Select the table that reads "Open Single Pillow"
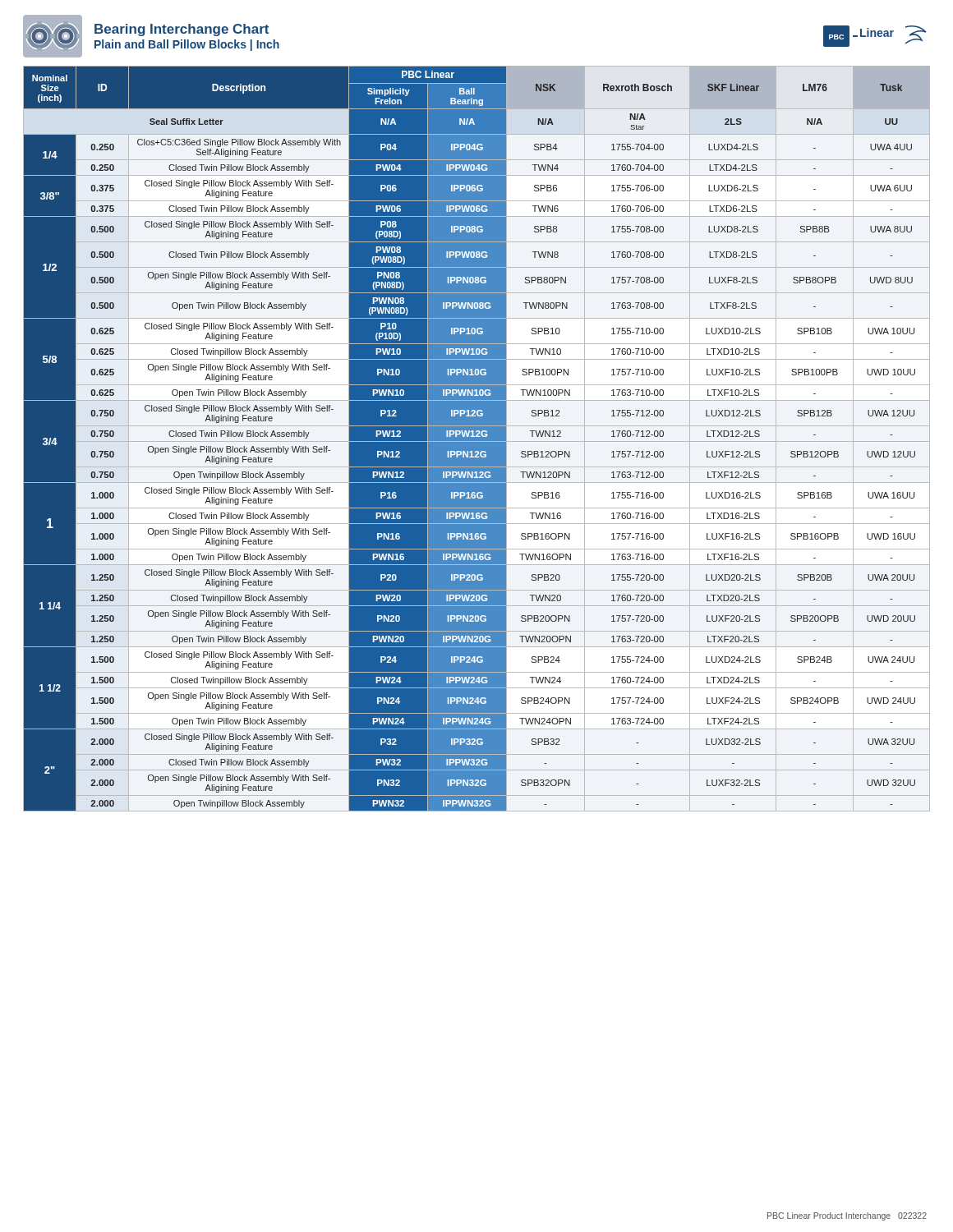Image resolution: width=953 pixels, height=1232 pixels. tap(476, 439)
